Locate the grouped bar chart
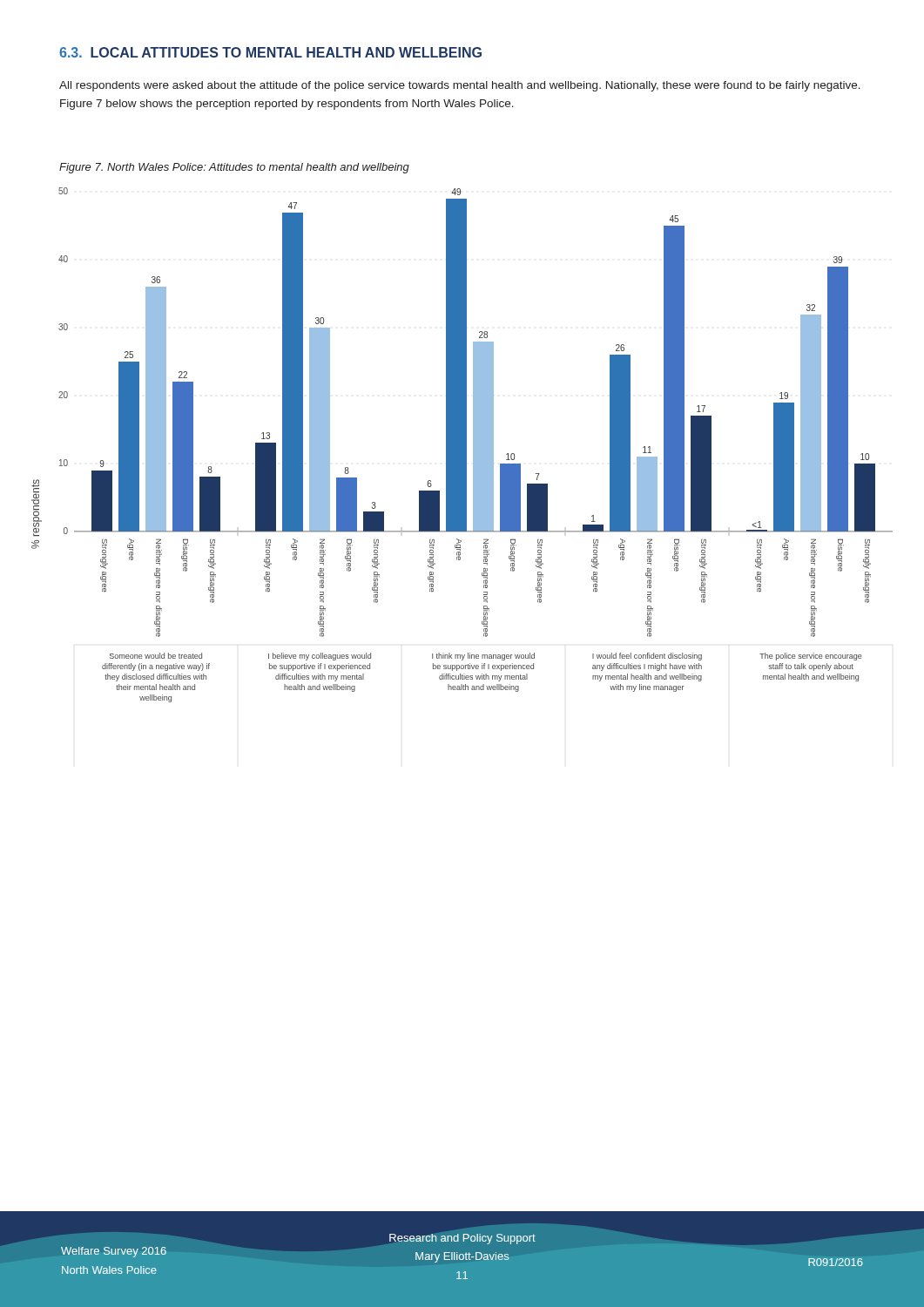The image size is (924, 1307). (471, 471)
